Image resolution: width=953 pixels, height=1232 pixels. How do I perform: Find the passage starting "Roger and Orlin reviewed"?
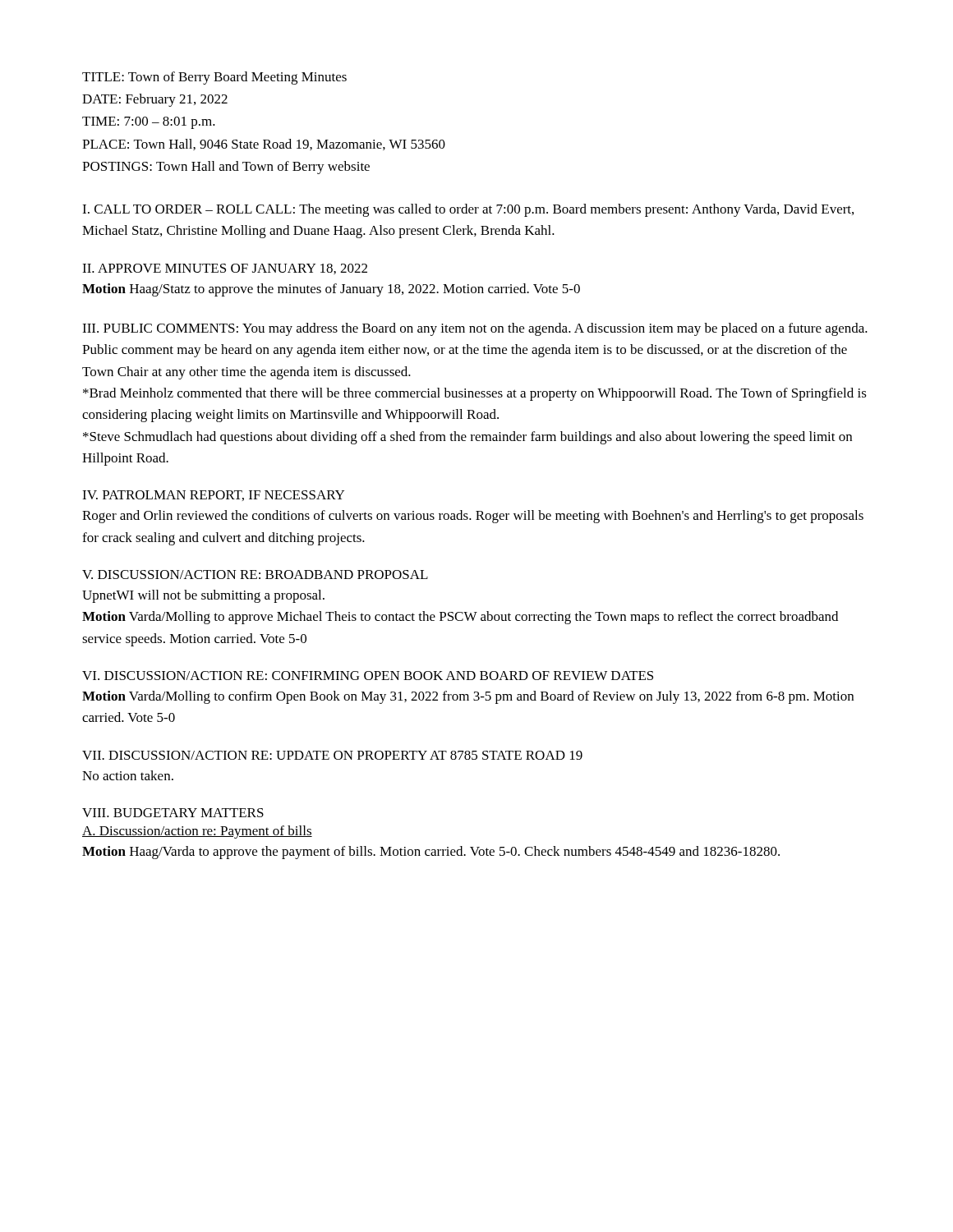click(x=473, y=526)
